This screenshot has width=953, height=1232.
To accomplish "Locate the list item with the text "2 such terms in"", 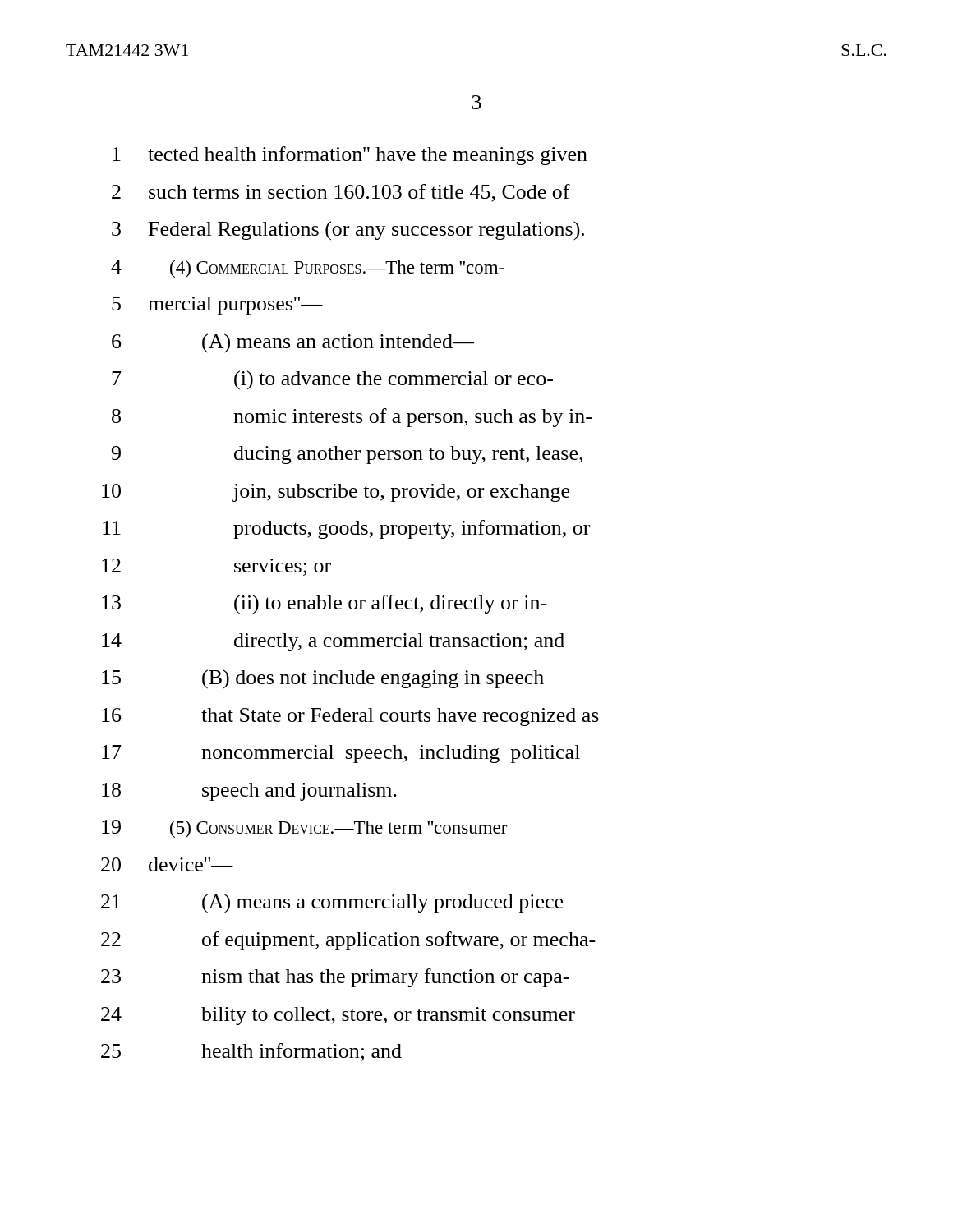I will point(476,192).
